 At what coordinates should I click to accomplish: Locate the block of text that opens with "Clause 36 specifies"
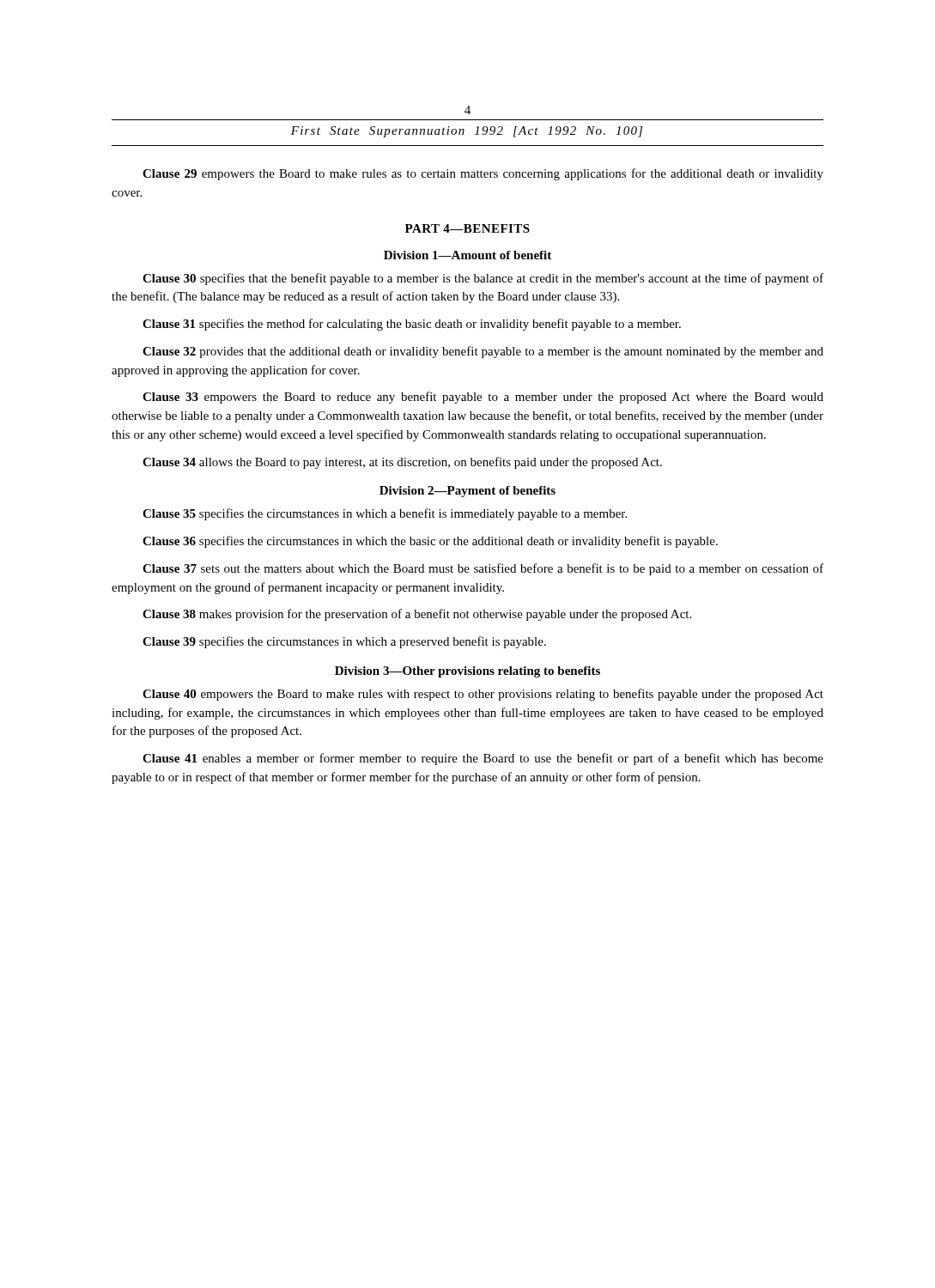pyautogui.click(x=430, y=541)
